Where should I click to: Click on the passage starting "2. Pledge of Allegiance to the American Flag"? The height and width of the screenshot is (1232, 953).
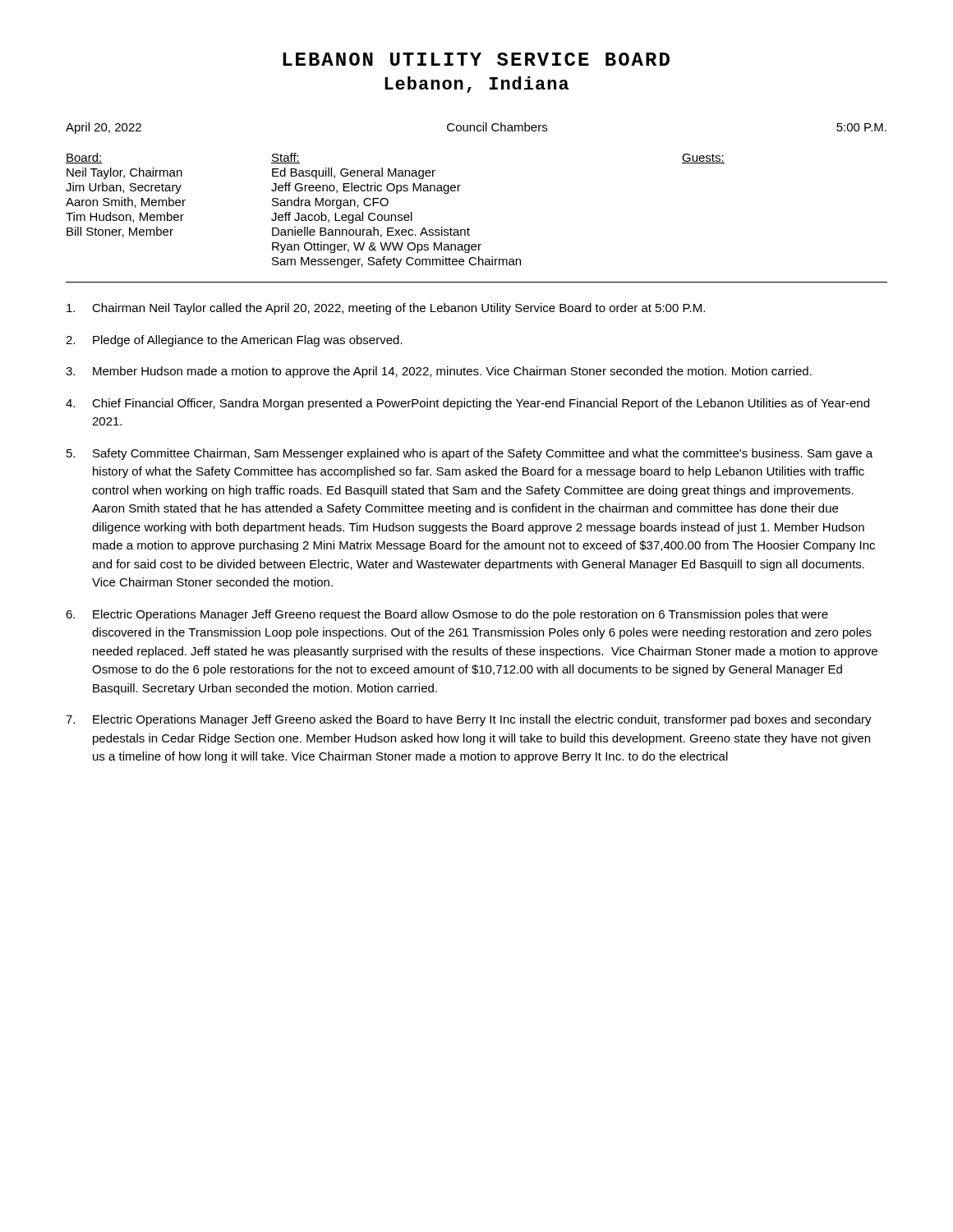click(234, 341)
